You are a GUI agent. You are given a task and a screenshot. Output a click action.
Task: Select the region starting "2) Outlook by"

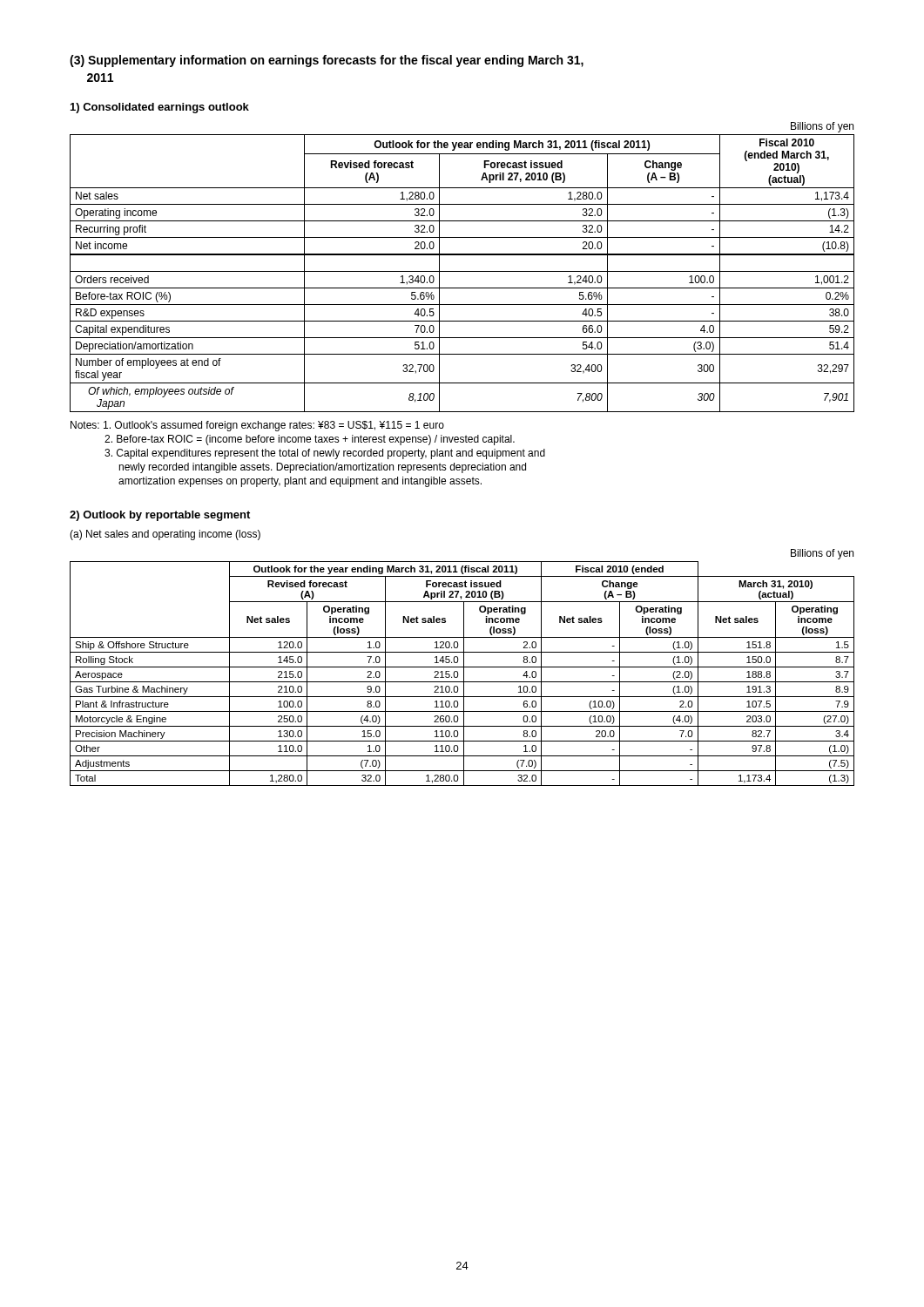[160, 515]
